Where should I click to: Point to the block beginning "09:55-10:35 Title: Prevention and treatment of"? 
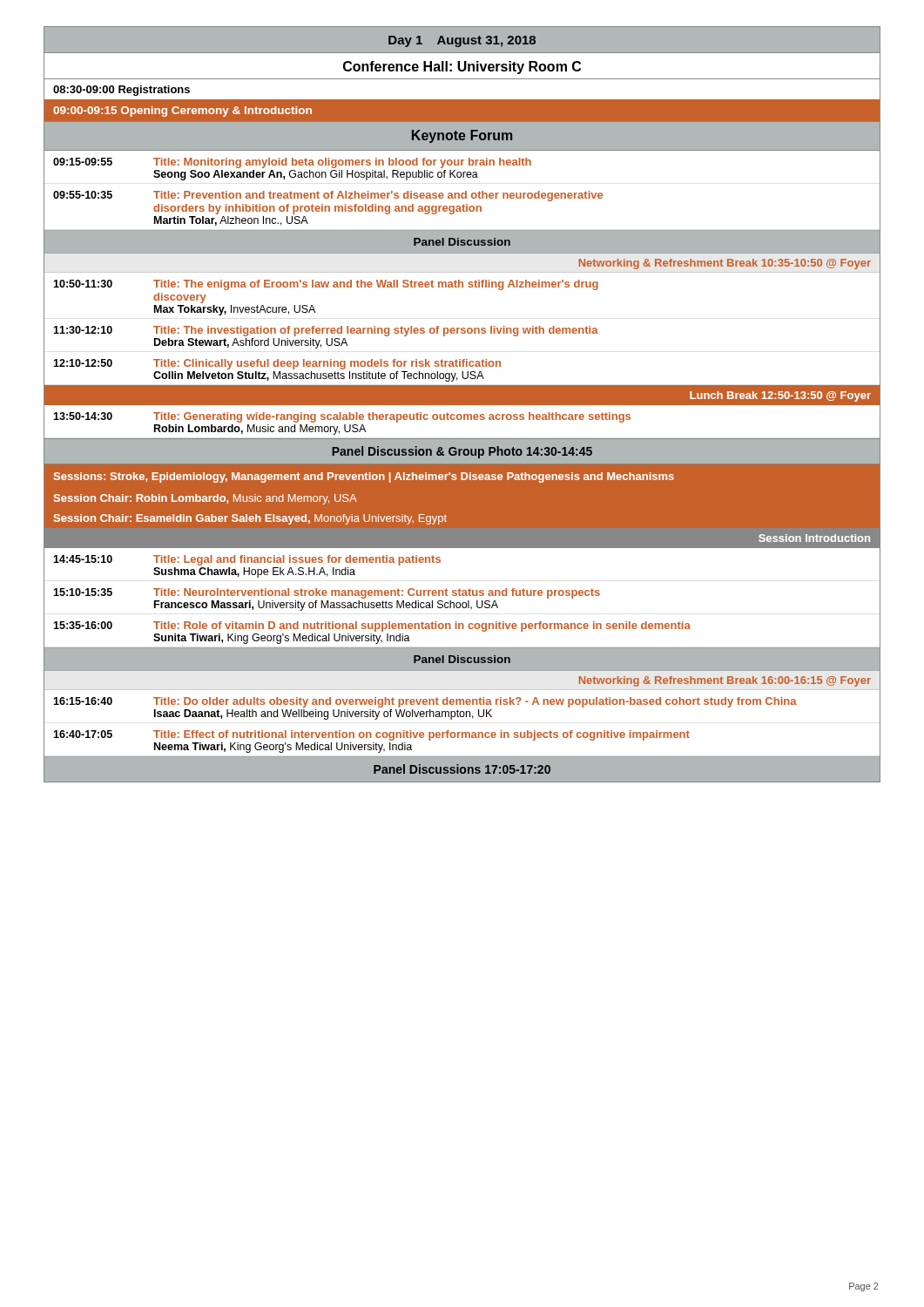(x=462, y=207)
